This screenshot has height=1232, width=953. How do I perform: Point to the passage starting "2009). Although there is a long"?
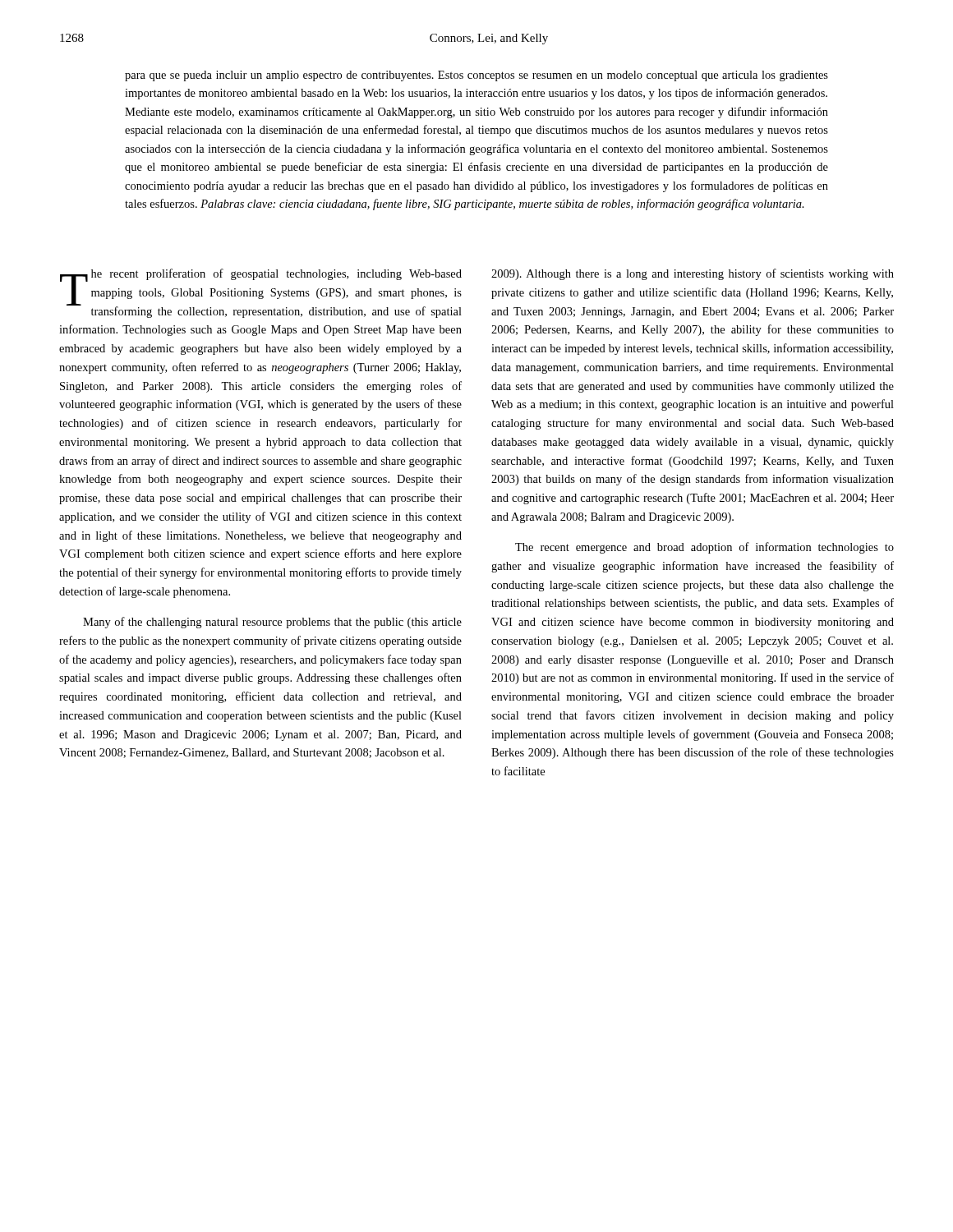click(693, 395)
